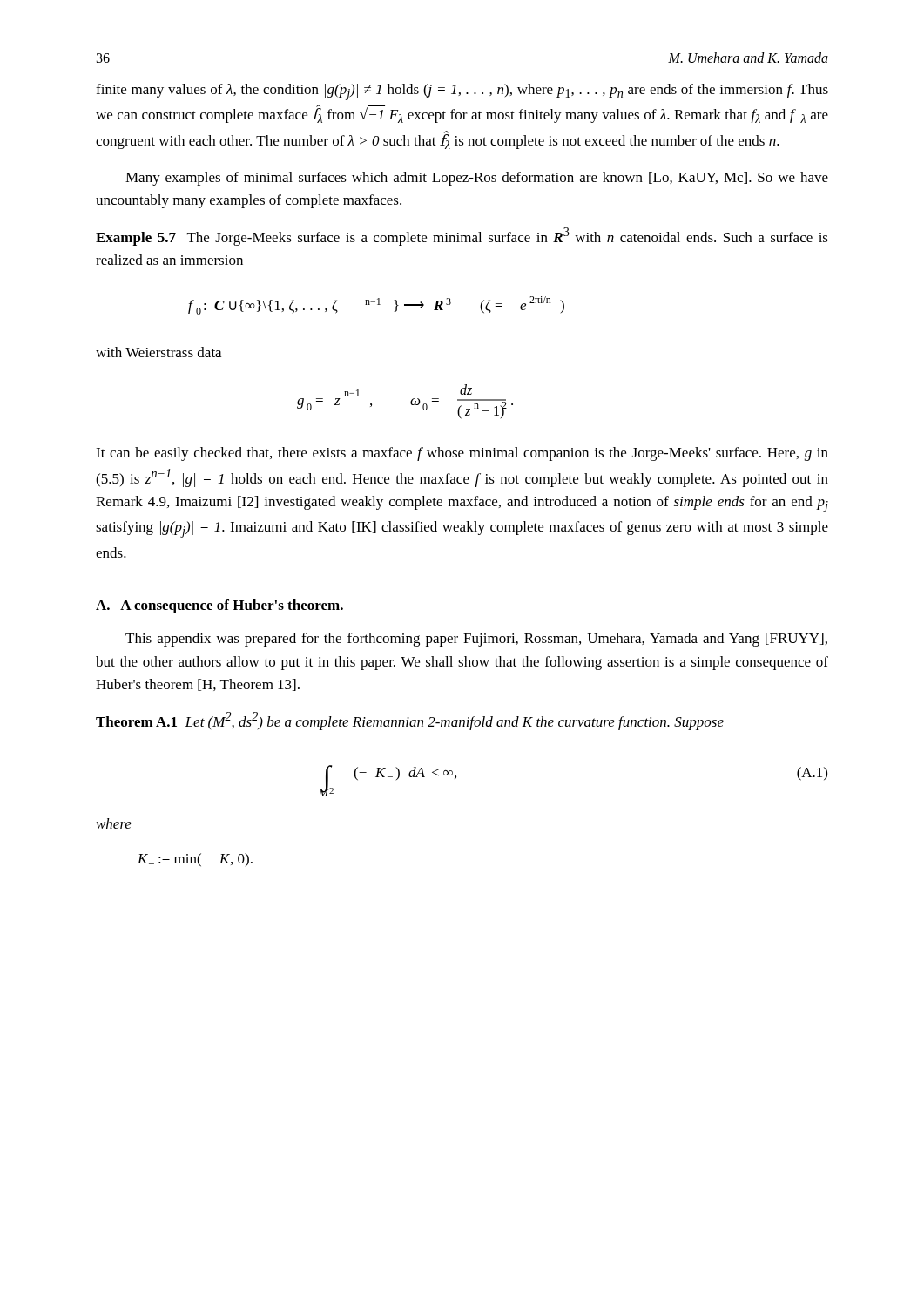Viewport: 924px width, 1307px height.
Task: Locate the text block that says "Many examples of minimal surfaces which admit Lopez-Ros"
Action: [462, 189]
